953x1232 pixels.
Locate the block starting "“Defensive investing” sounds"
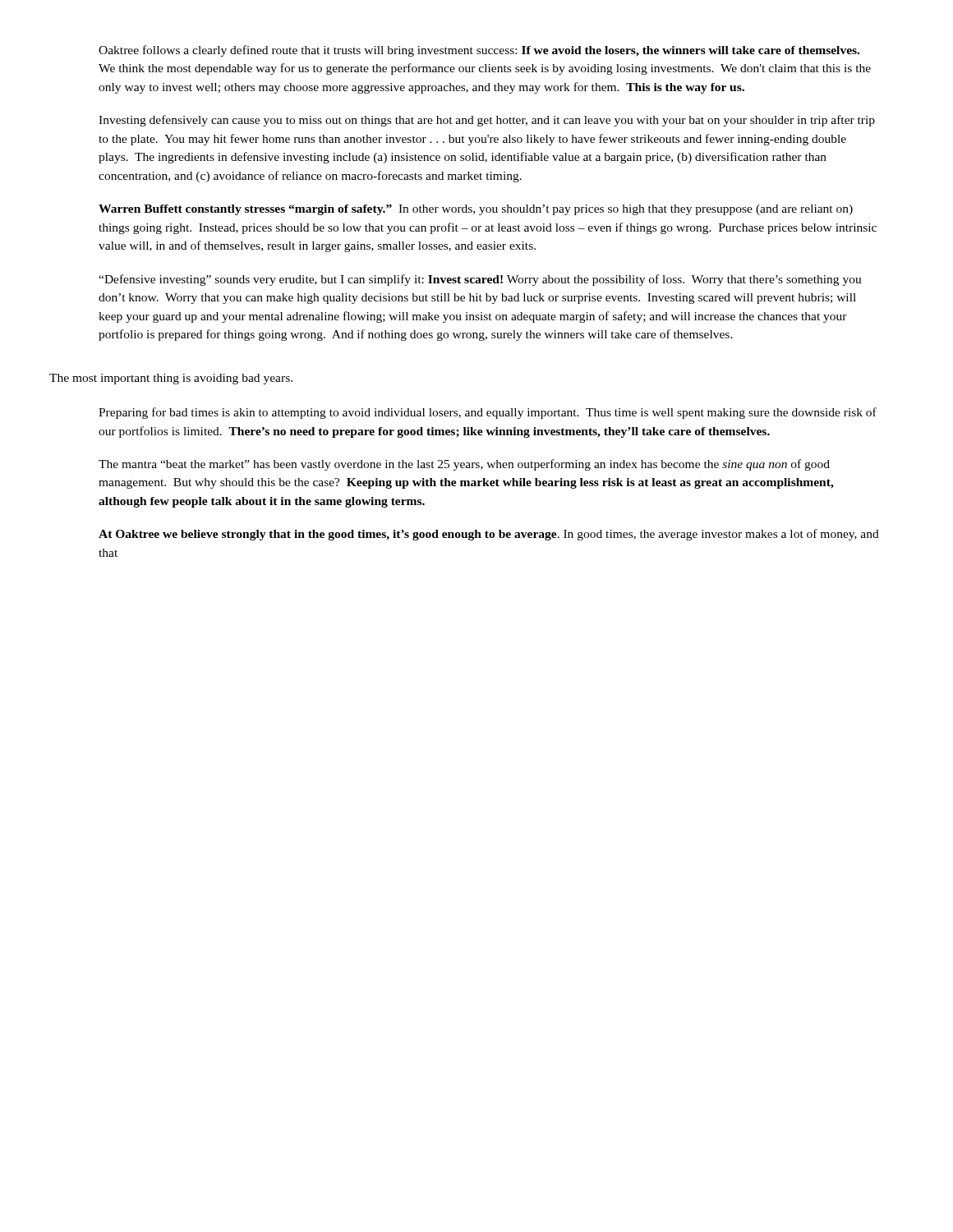[489, 307]
